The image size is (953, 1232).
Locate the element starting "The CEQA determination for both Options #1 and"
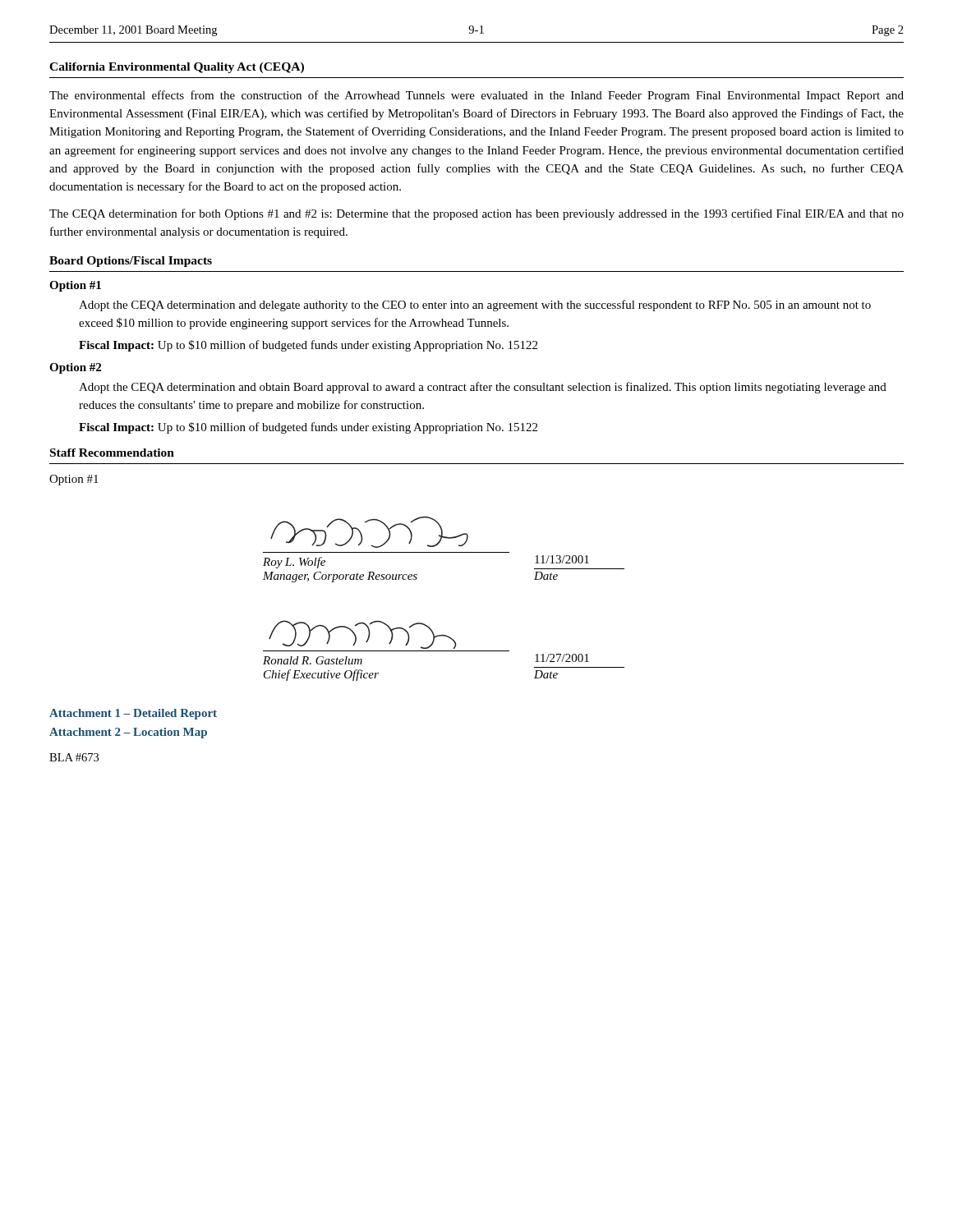point(476,223)
